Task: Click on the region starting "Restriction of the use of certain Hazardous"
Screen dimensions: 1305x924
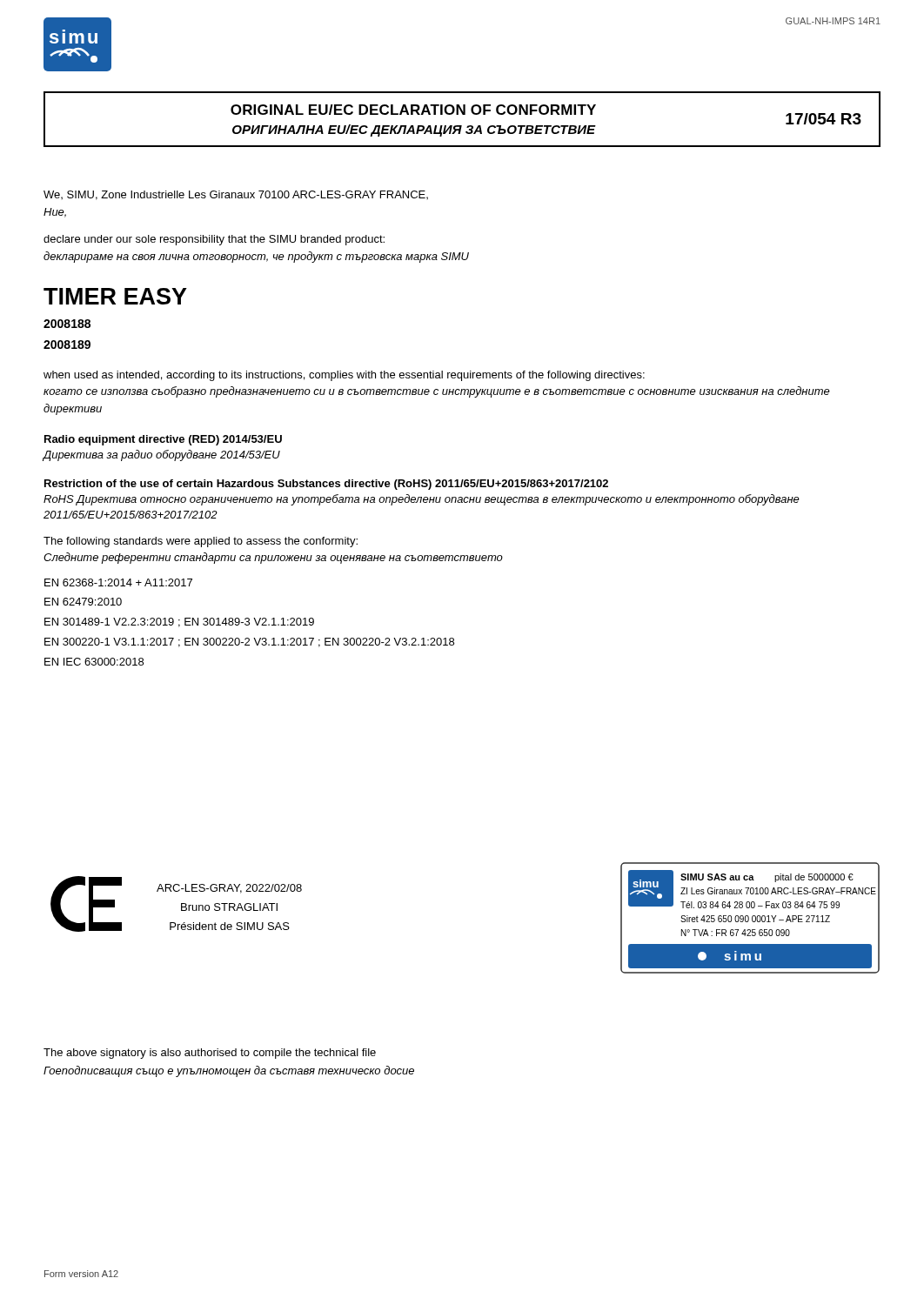Action: pos(326,484)
